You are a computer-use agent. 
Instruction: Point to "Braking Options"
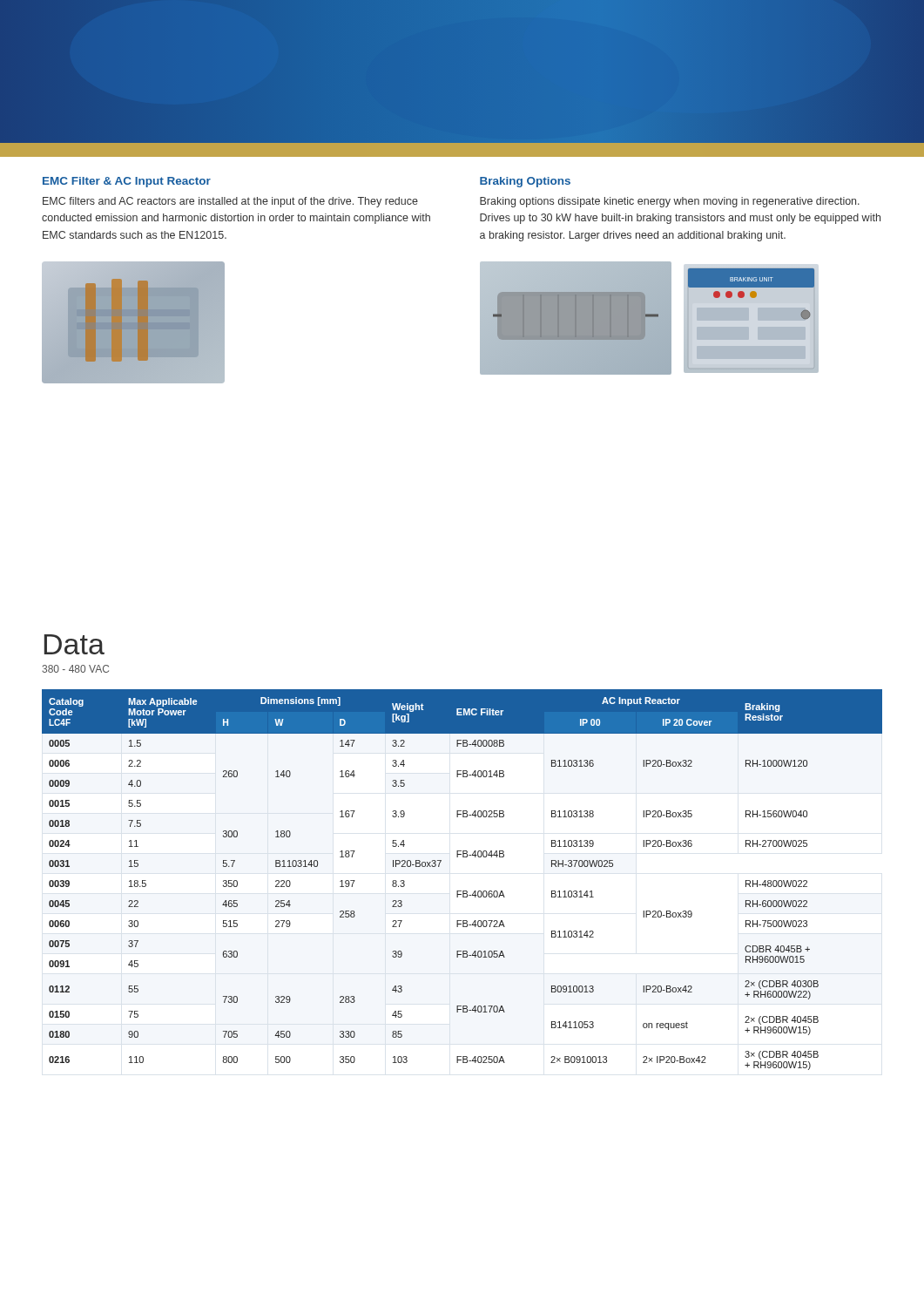click(525, 181)
